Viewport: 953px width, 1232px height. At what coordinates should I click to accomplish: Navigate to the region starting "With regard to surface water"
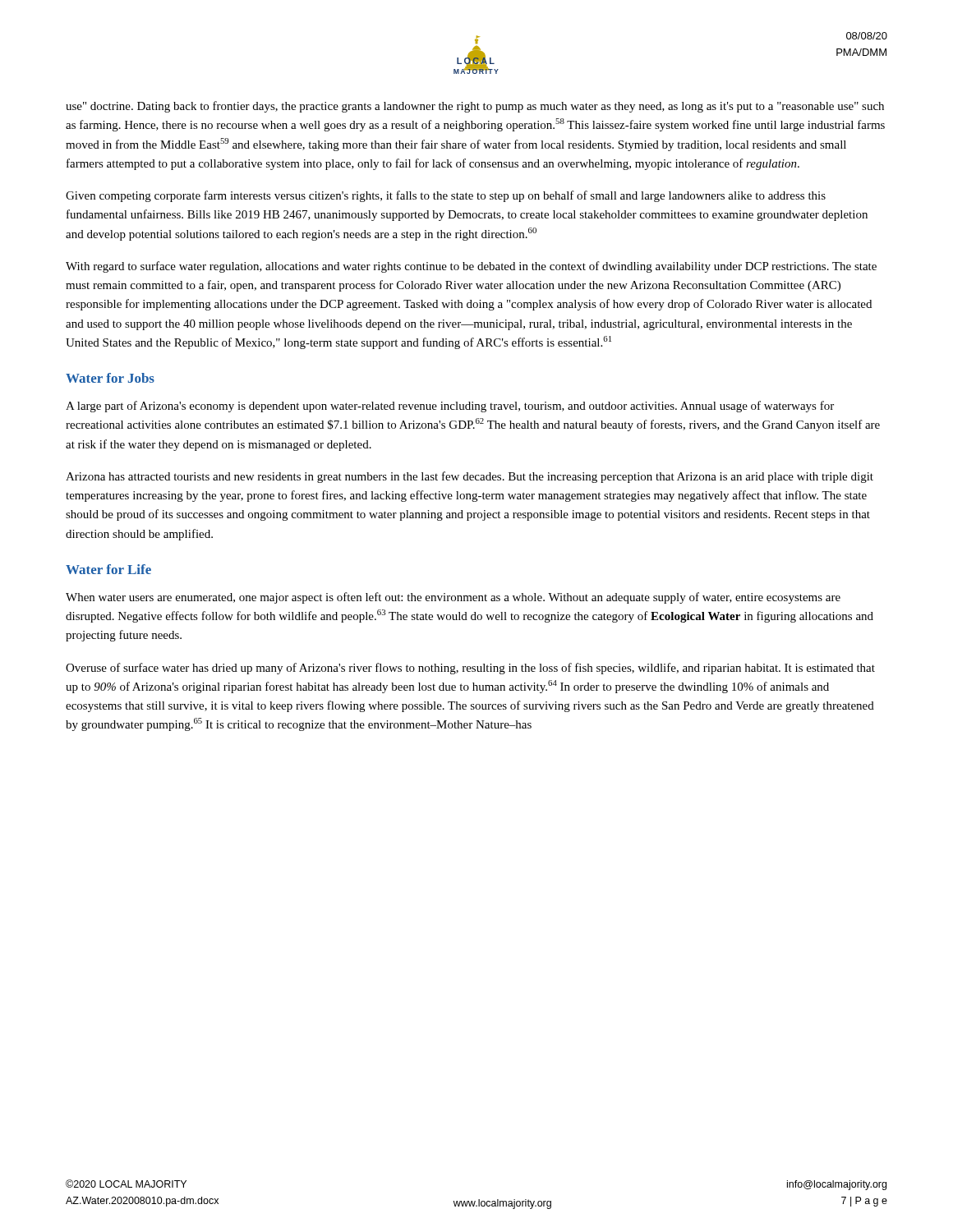click(471, 304)
